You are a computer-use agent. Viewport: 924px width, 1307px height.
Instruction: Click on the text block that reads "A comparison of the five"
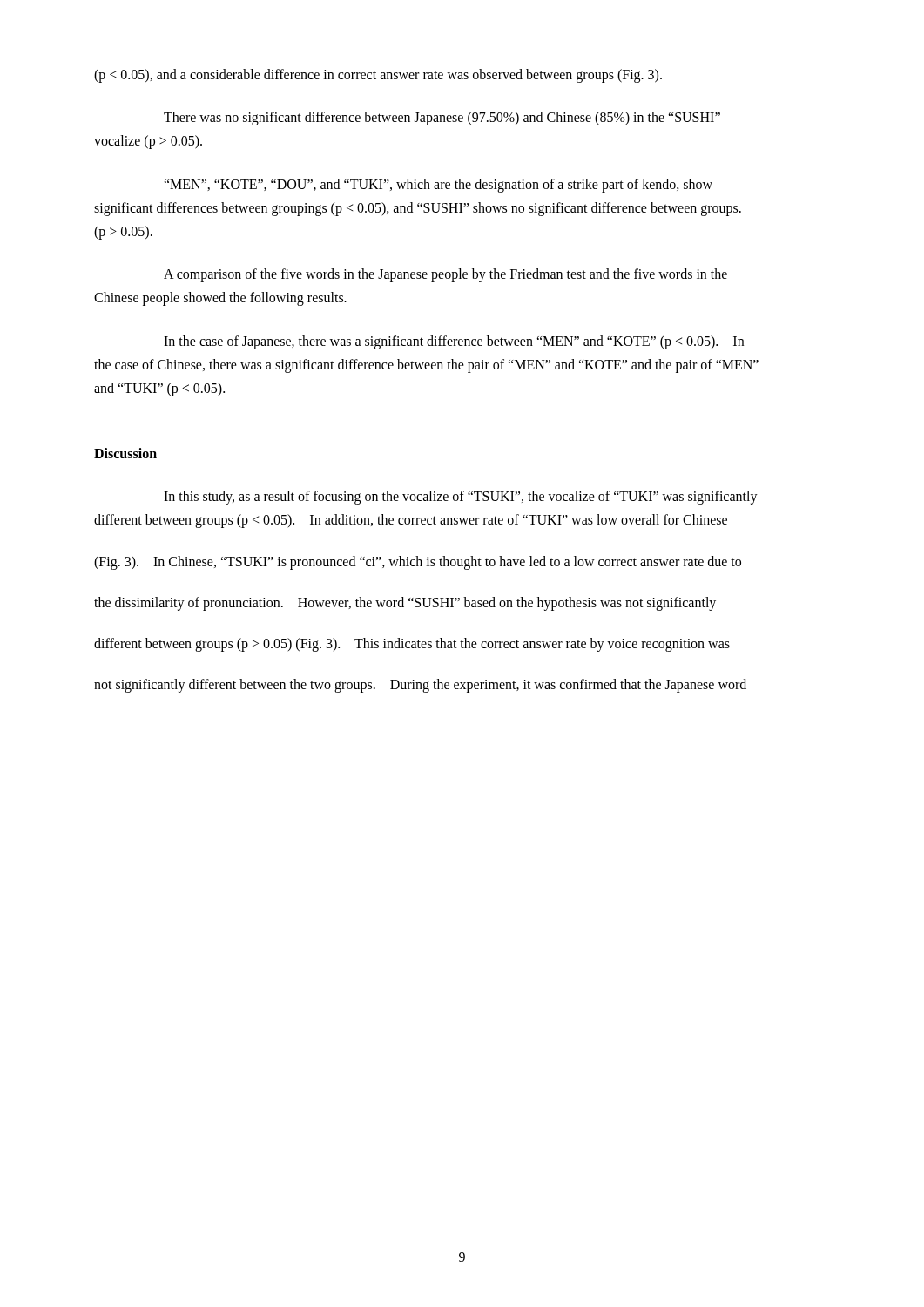point(462,286)
